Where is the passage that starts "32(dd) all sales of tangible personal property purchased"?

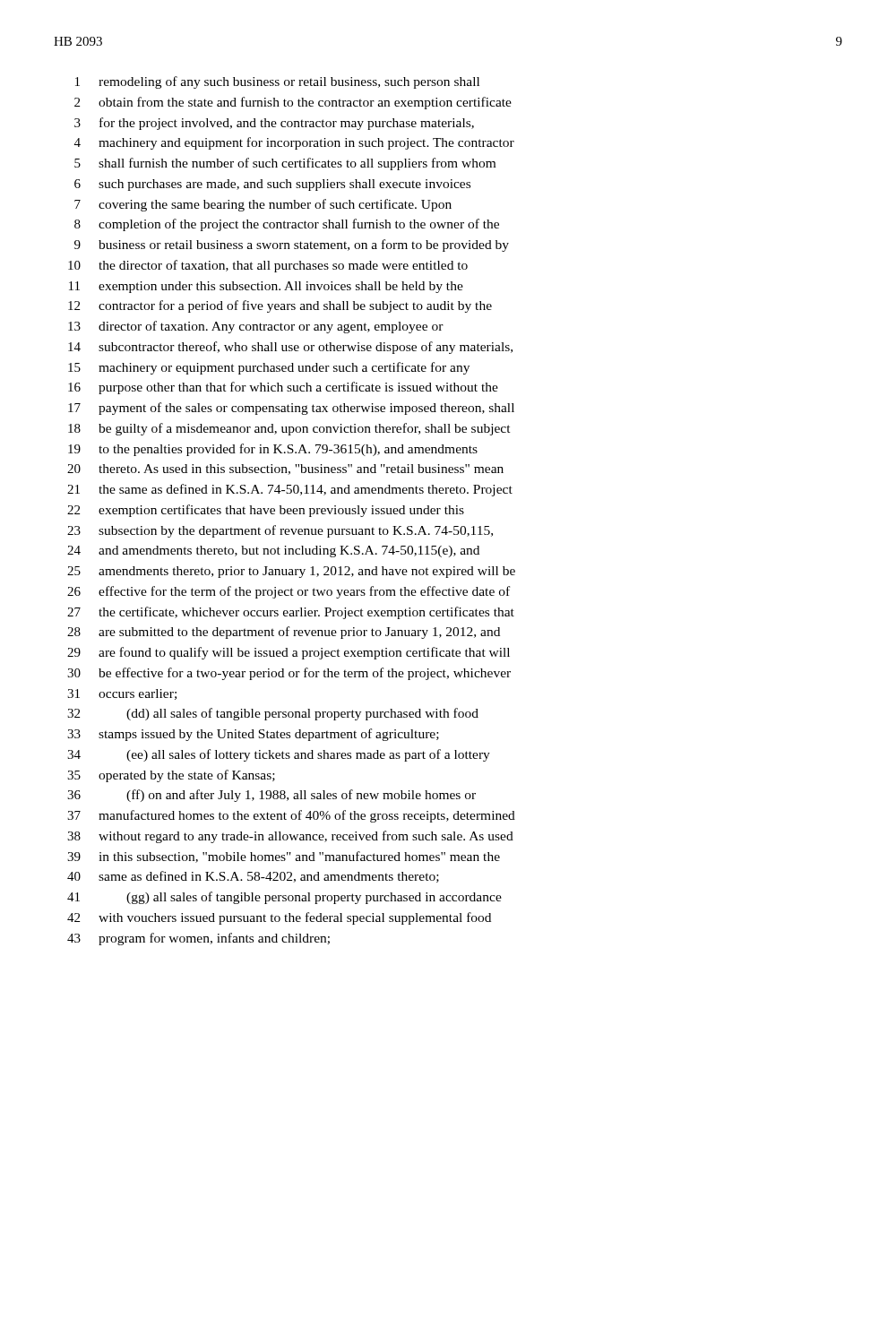(x=448, y=724)
